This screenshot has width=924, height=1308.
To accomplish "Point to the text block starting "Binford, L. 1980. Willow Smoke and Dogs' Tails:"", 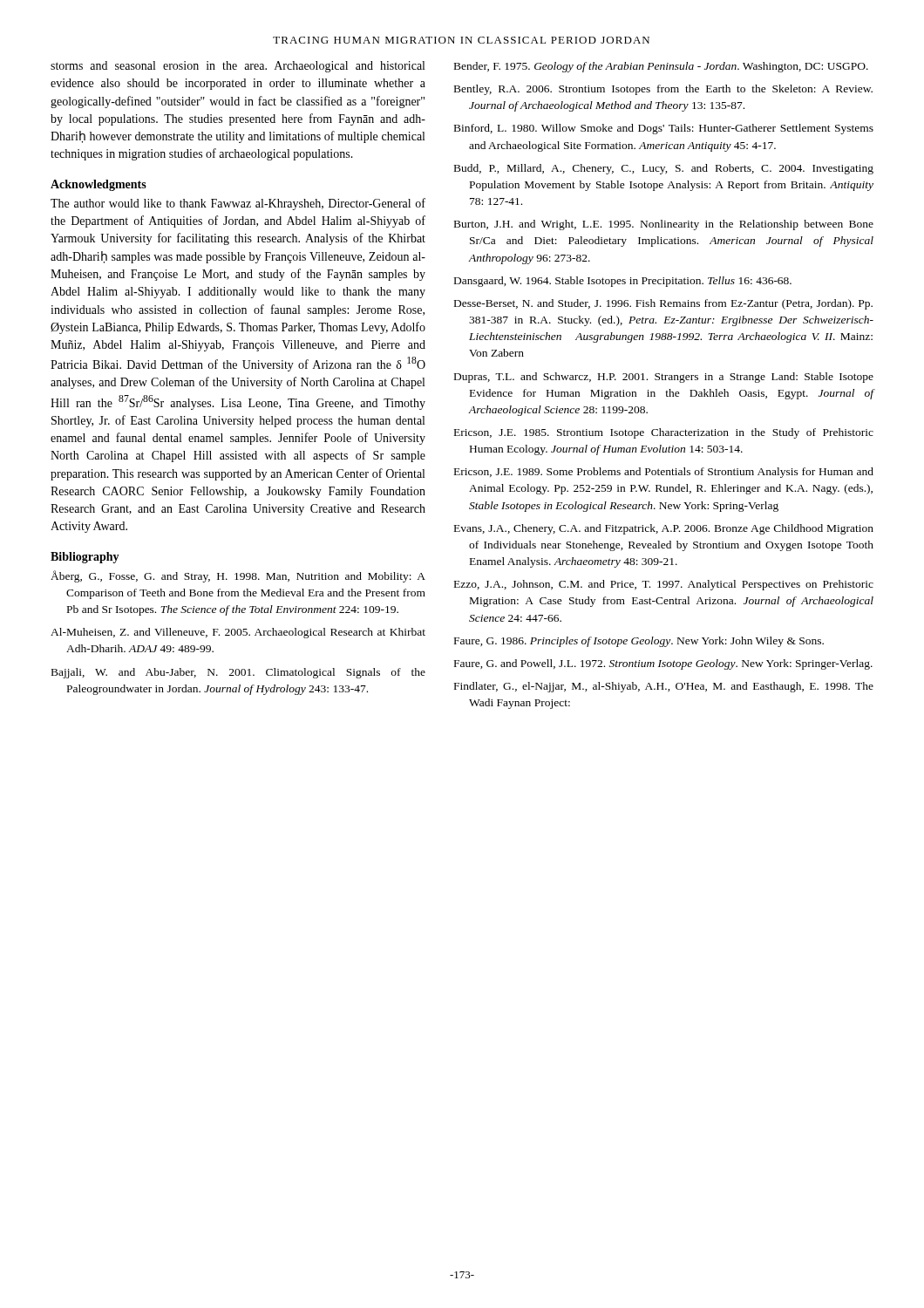I will tap(663, 137).
